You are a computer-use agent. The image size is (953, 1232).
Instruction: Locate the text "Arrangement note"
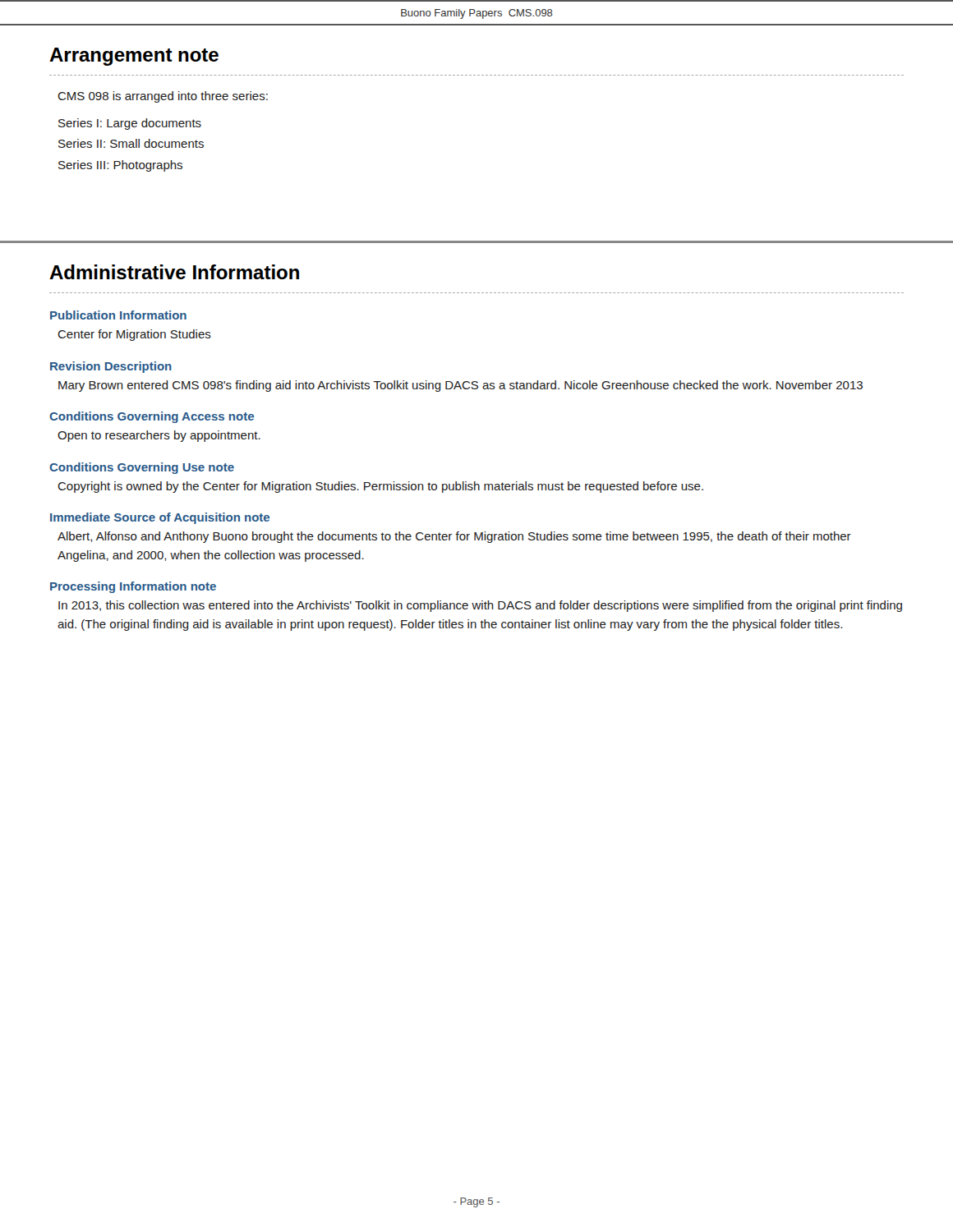[134, 55]
